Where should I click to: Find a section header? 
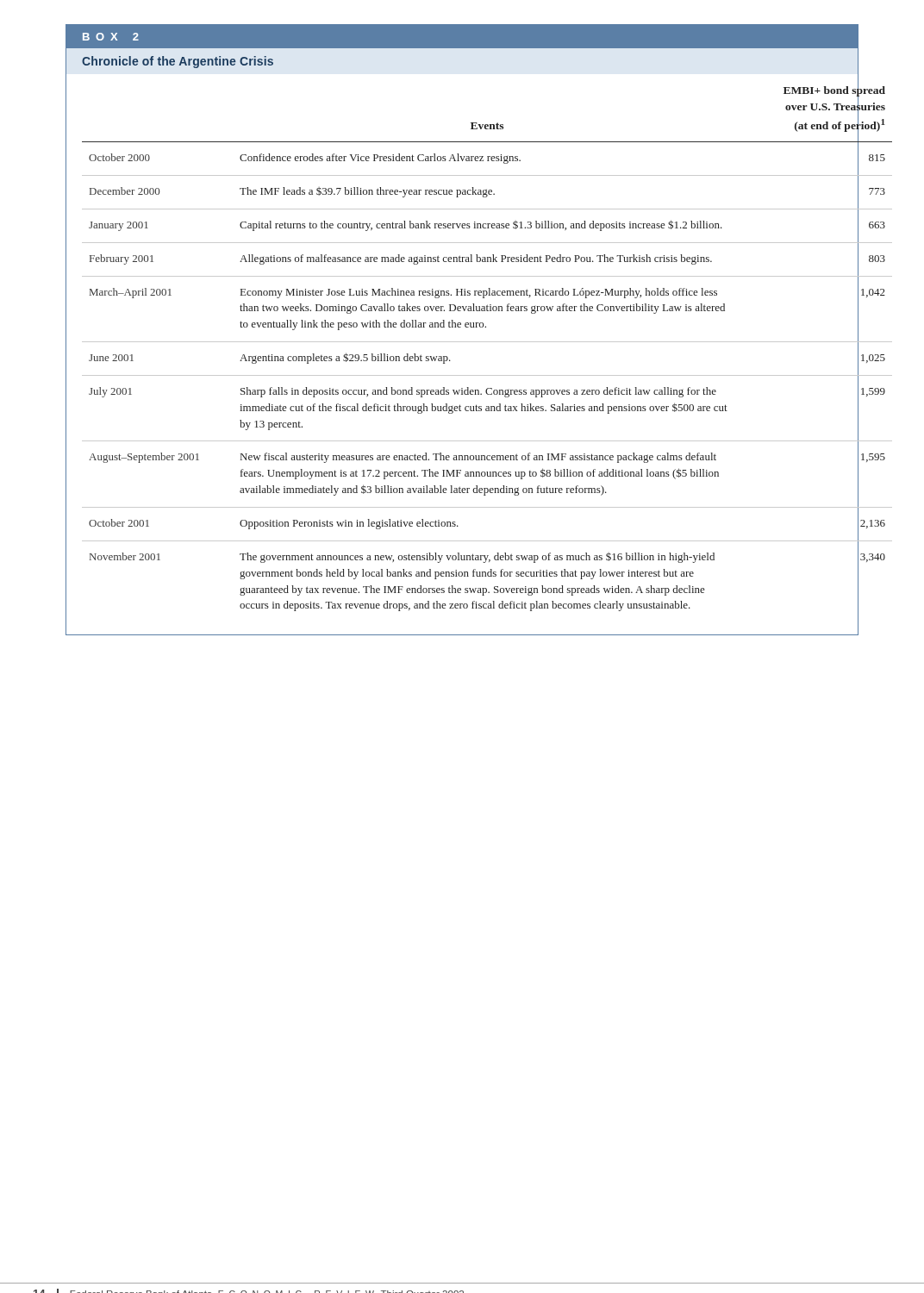pos(462,330)
